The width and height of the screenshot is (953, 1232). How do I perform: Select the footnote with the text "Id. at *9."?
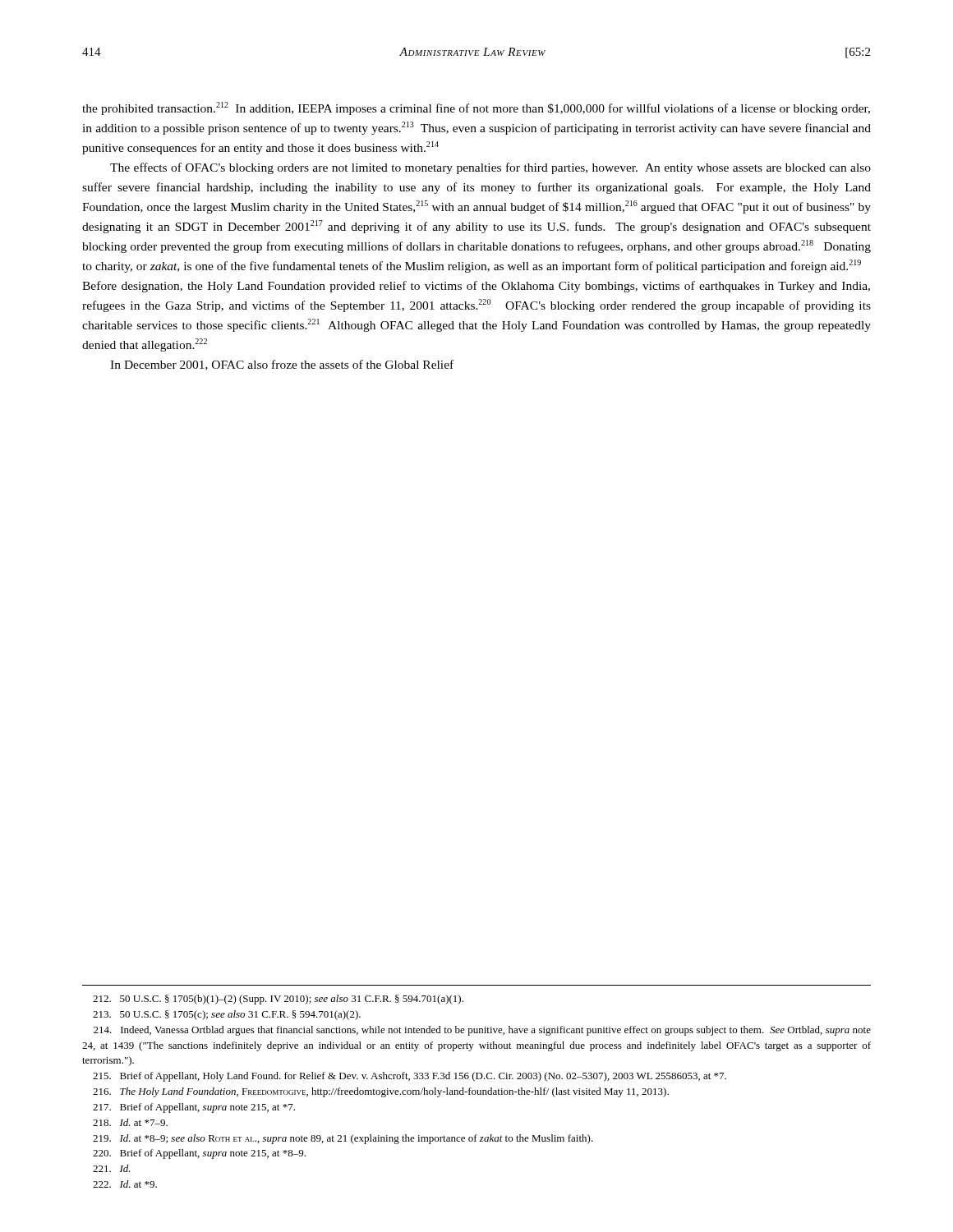coord(125,1184)
